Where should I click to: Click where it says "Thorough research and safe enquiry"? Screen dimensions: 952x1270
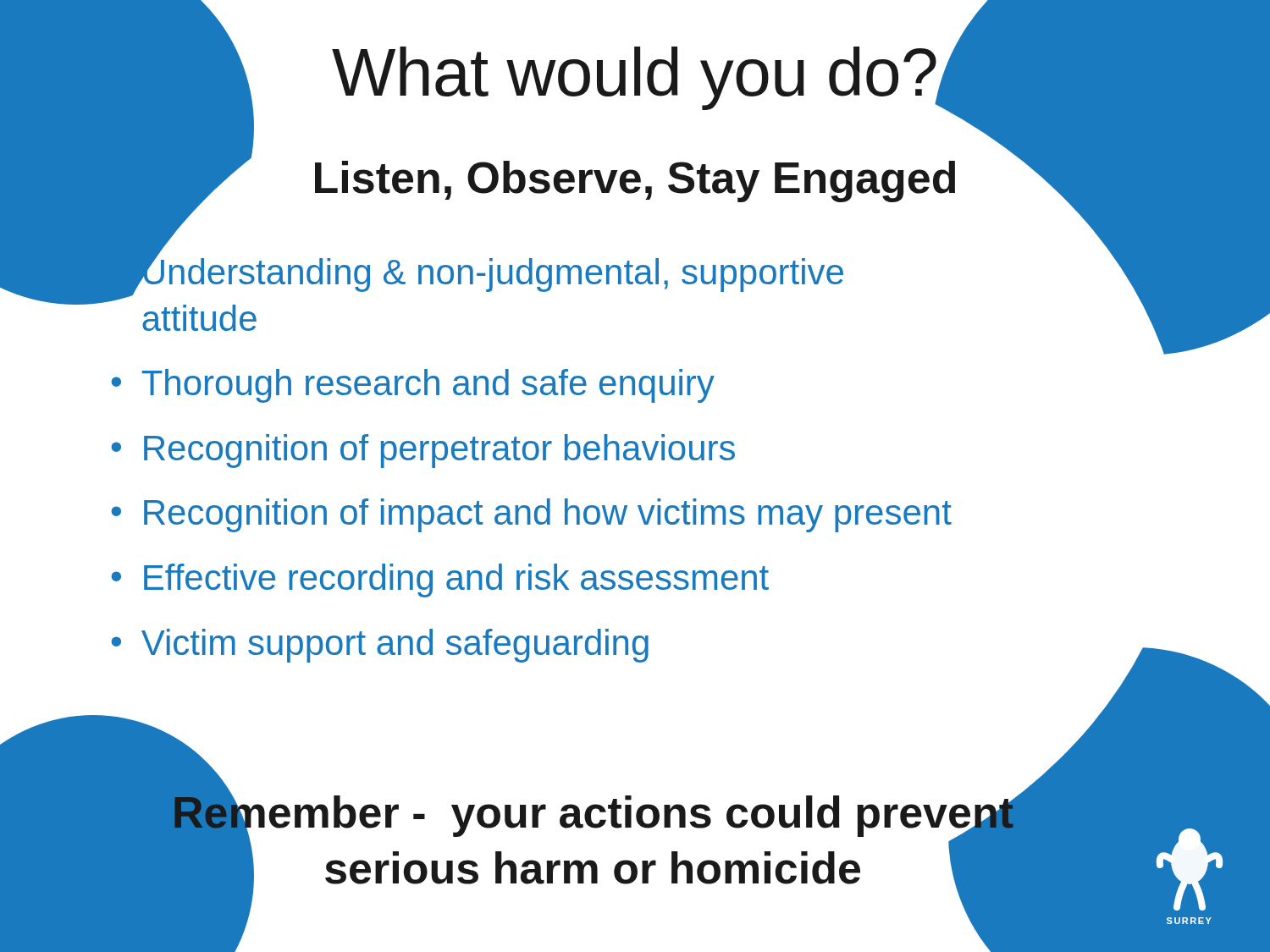pos(428,383)
